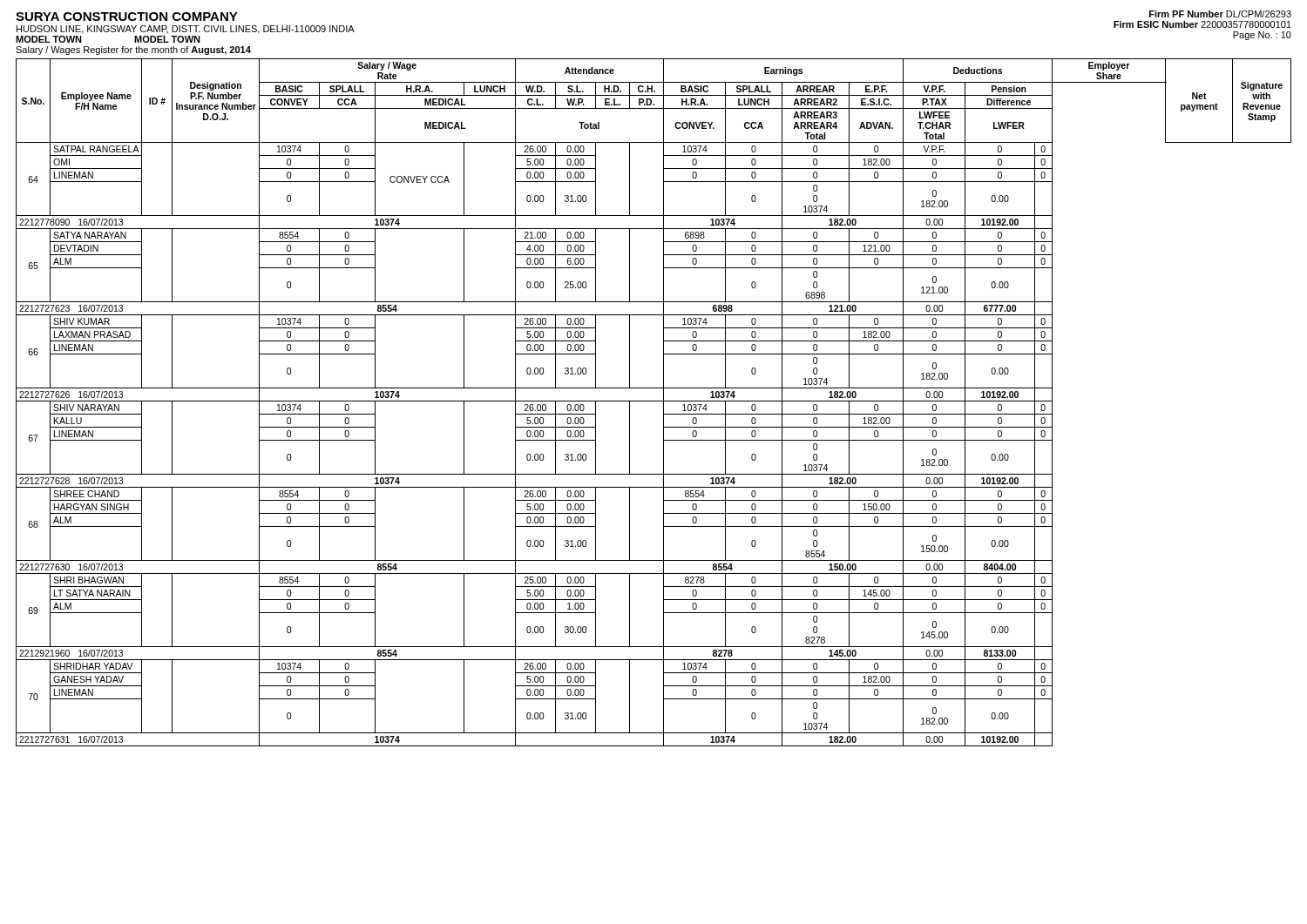This screenshot has height=924, width=1307.
Task: Navigate to the passage starting "Page No. : 10"
Action: point(1262,35)
